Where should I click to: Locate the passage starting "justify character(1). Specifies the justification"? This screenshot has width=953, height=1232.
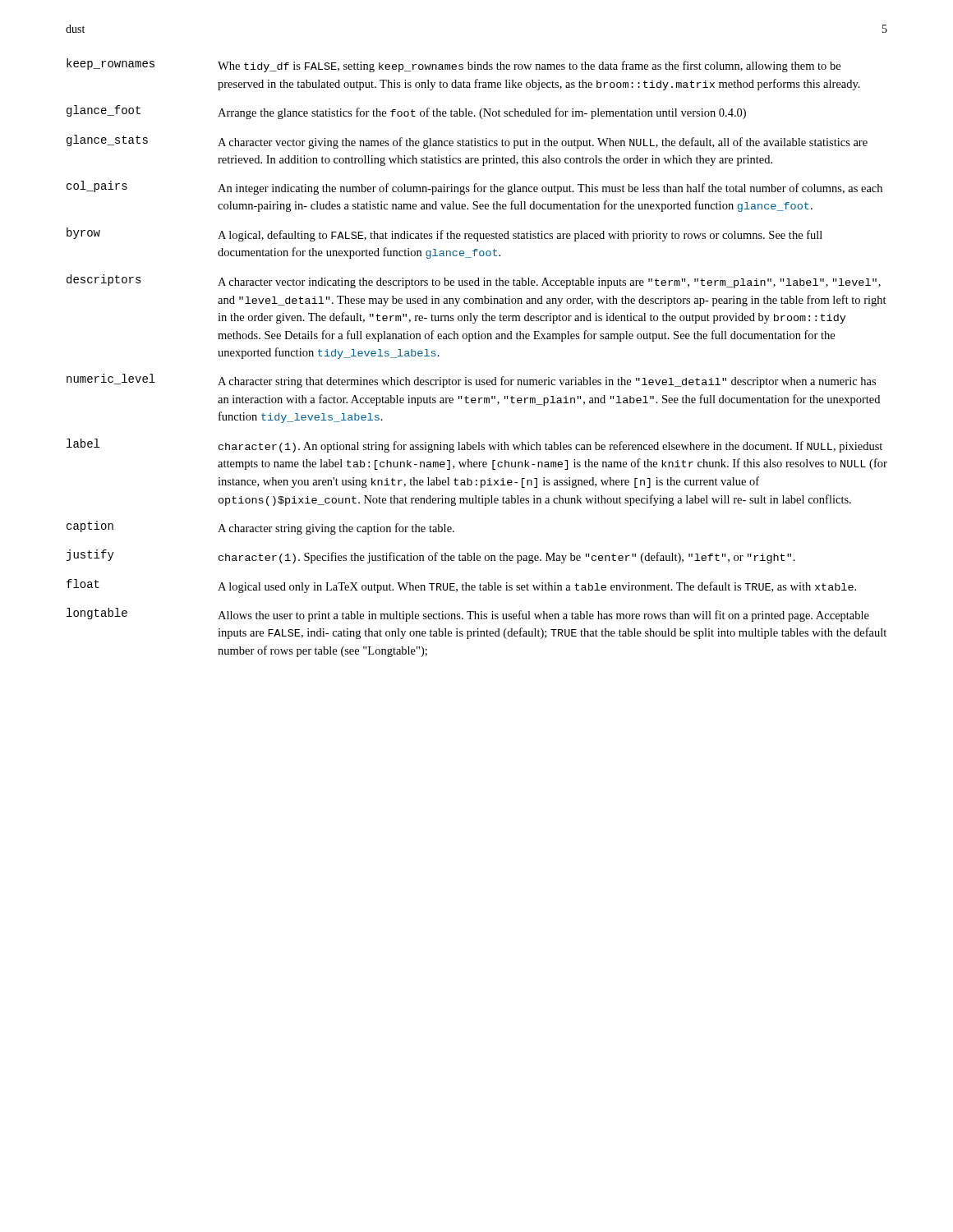476,558
